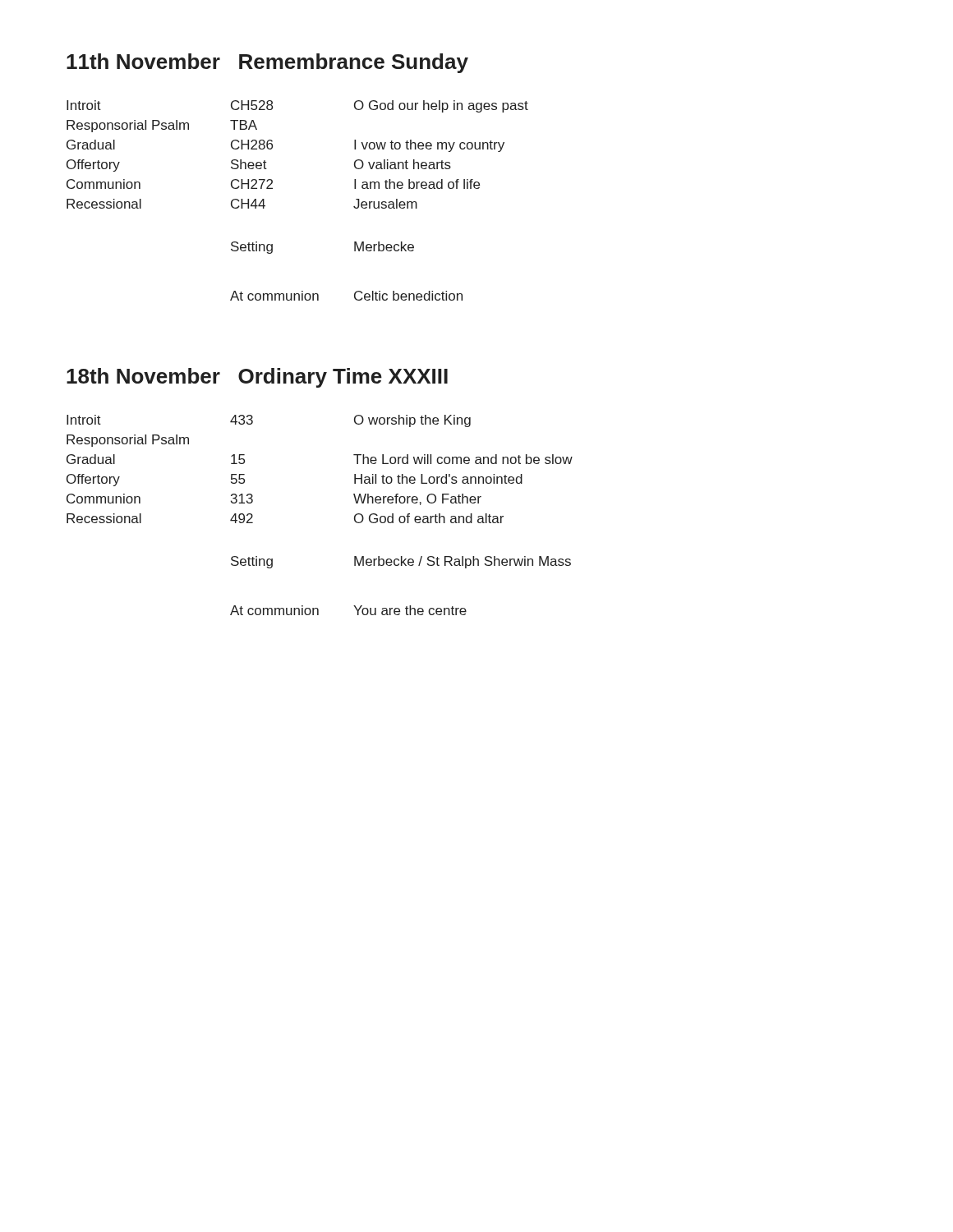
Task: Click on the text starting "18th November Ordinary Time XXXIII"
Action: click(x=257, y=376)
